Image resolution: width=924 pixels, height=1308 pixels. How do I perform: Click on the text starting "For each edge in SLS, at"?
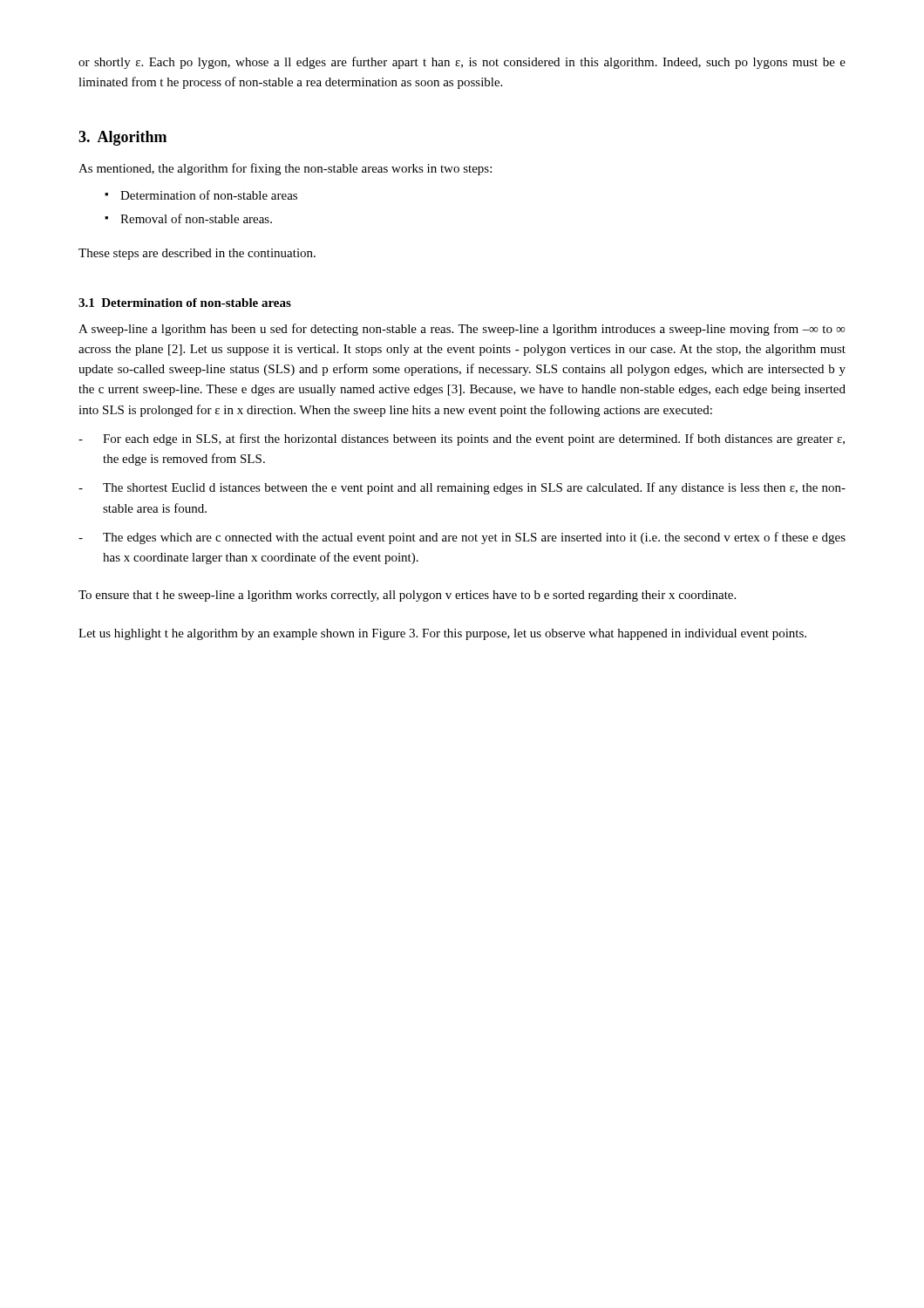tap(474, 449)
